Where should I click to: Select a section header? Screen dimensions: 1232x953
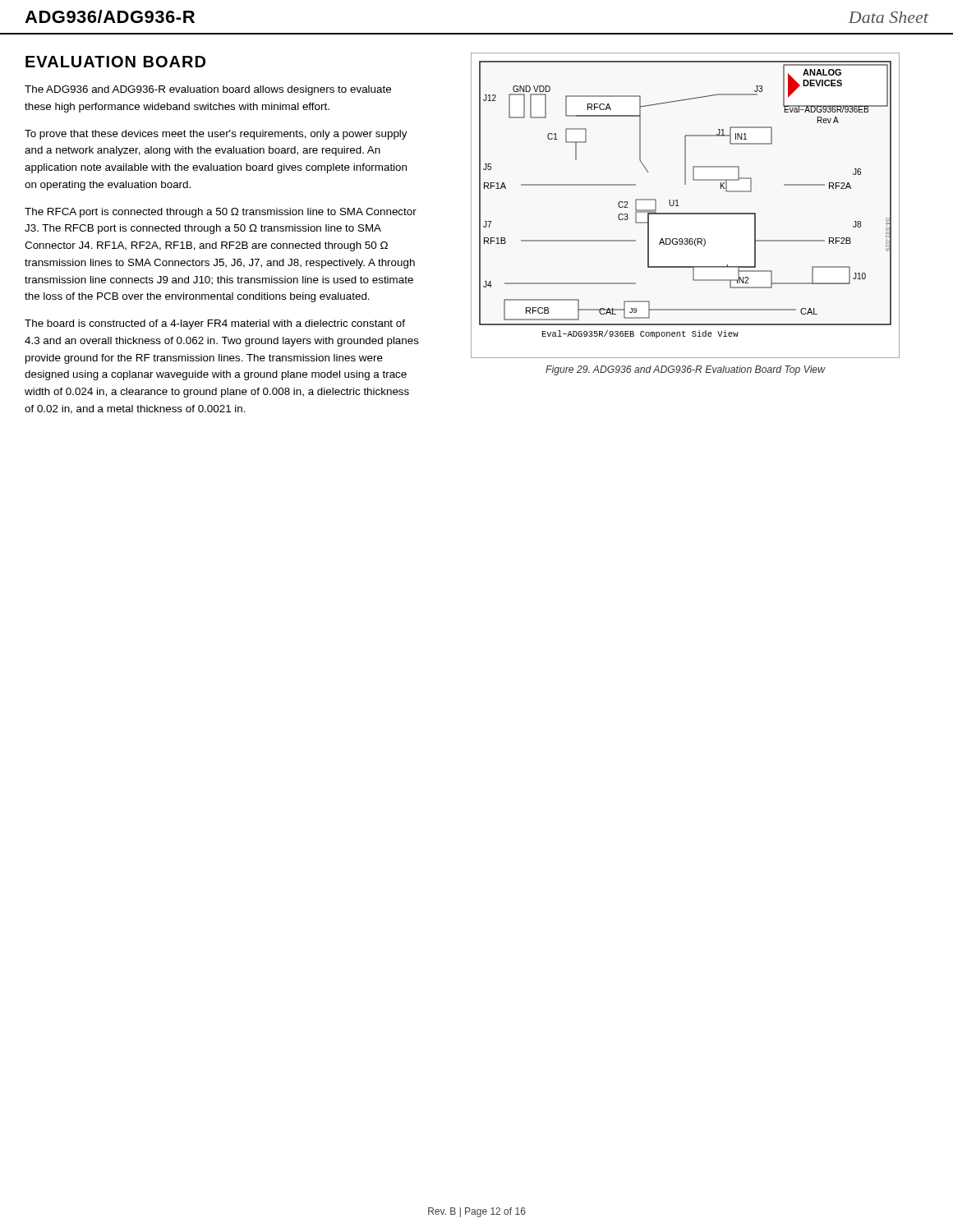pyautogui.click(x=222, y=62)
